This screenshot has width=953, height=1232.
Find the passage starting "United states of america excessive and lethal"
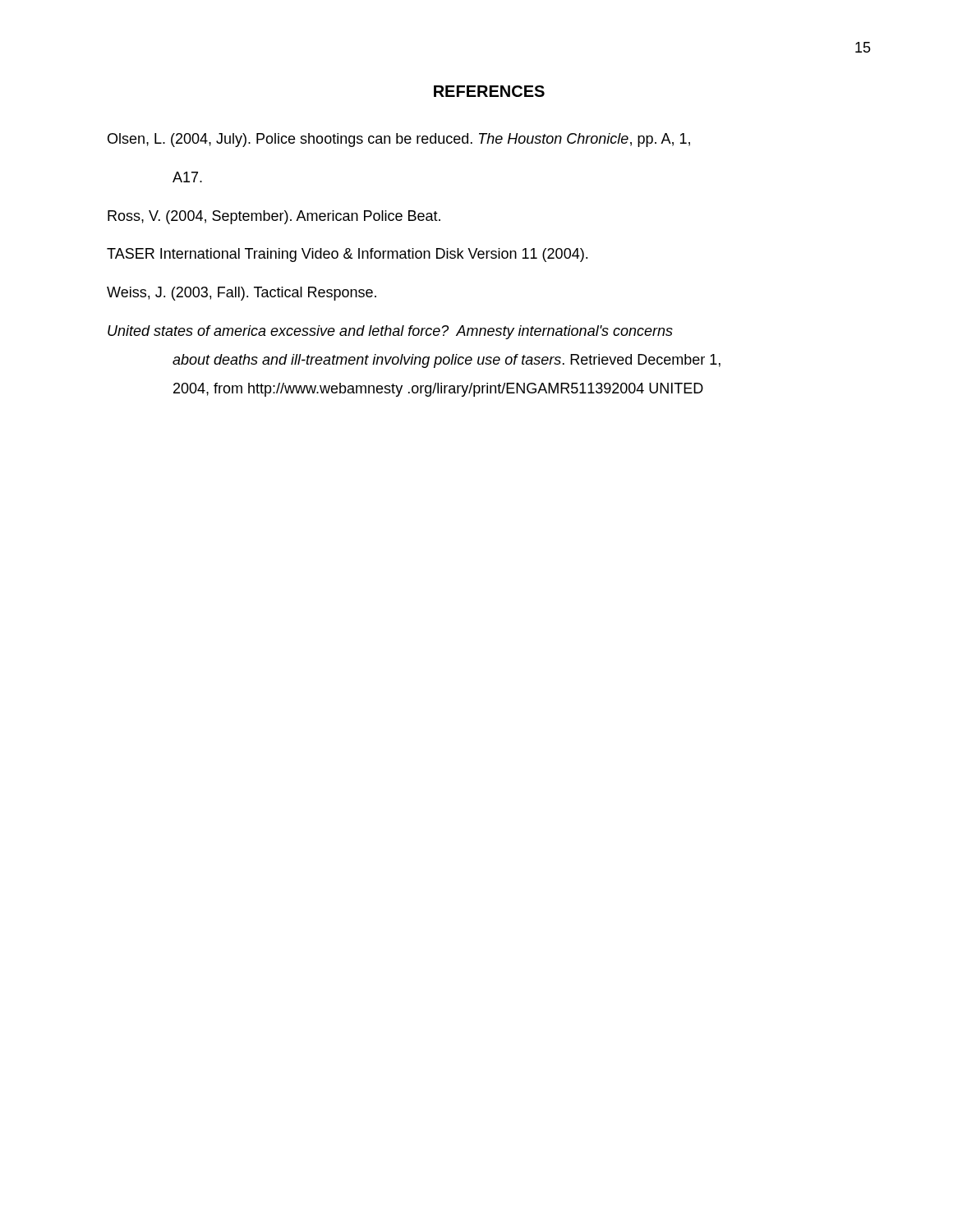(x=489, y=360)
